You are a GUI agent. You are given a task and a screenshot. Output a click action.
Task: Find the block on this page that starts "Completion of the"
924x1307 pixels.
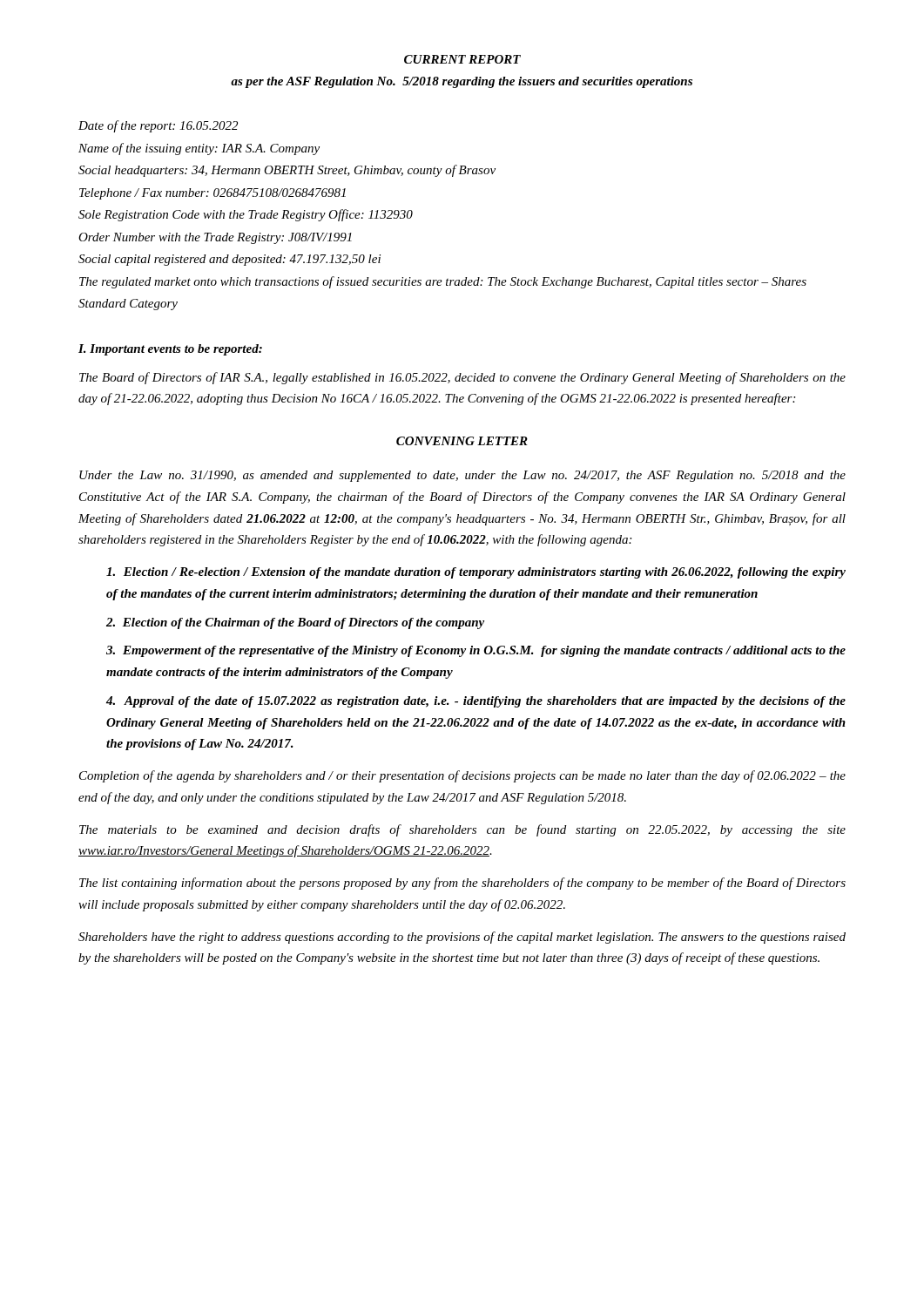pyautogui.click(x=462, y=786)
